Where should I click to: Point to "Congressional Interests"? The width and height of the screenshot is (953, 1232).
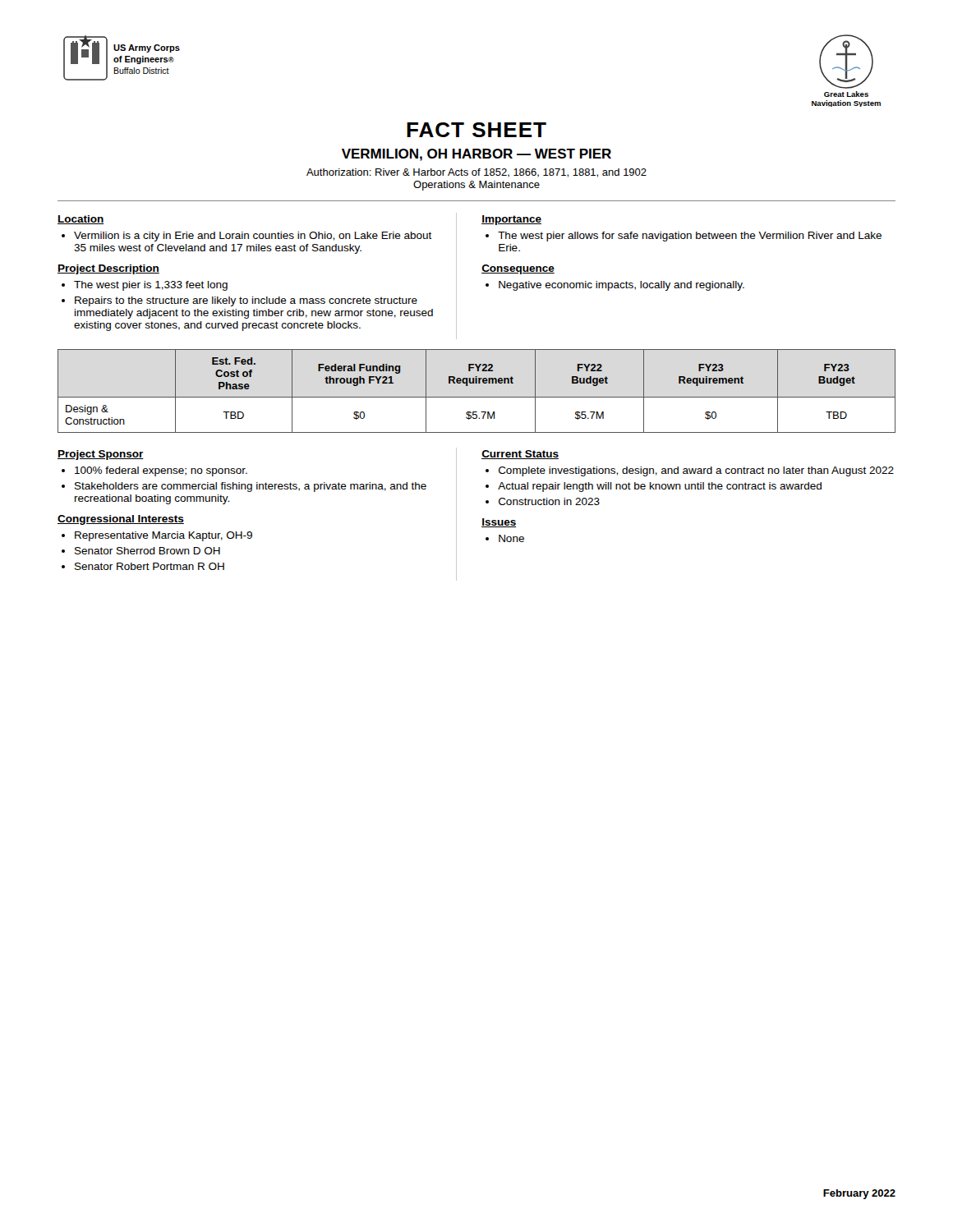(121, 519)
